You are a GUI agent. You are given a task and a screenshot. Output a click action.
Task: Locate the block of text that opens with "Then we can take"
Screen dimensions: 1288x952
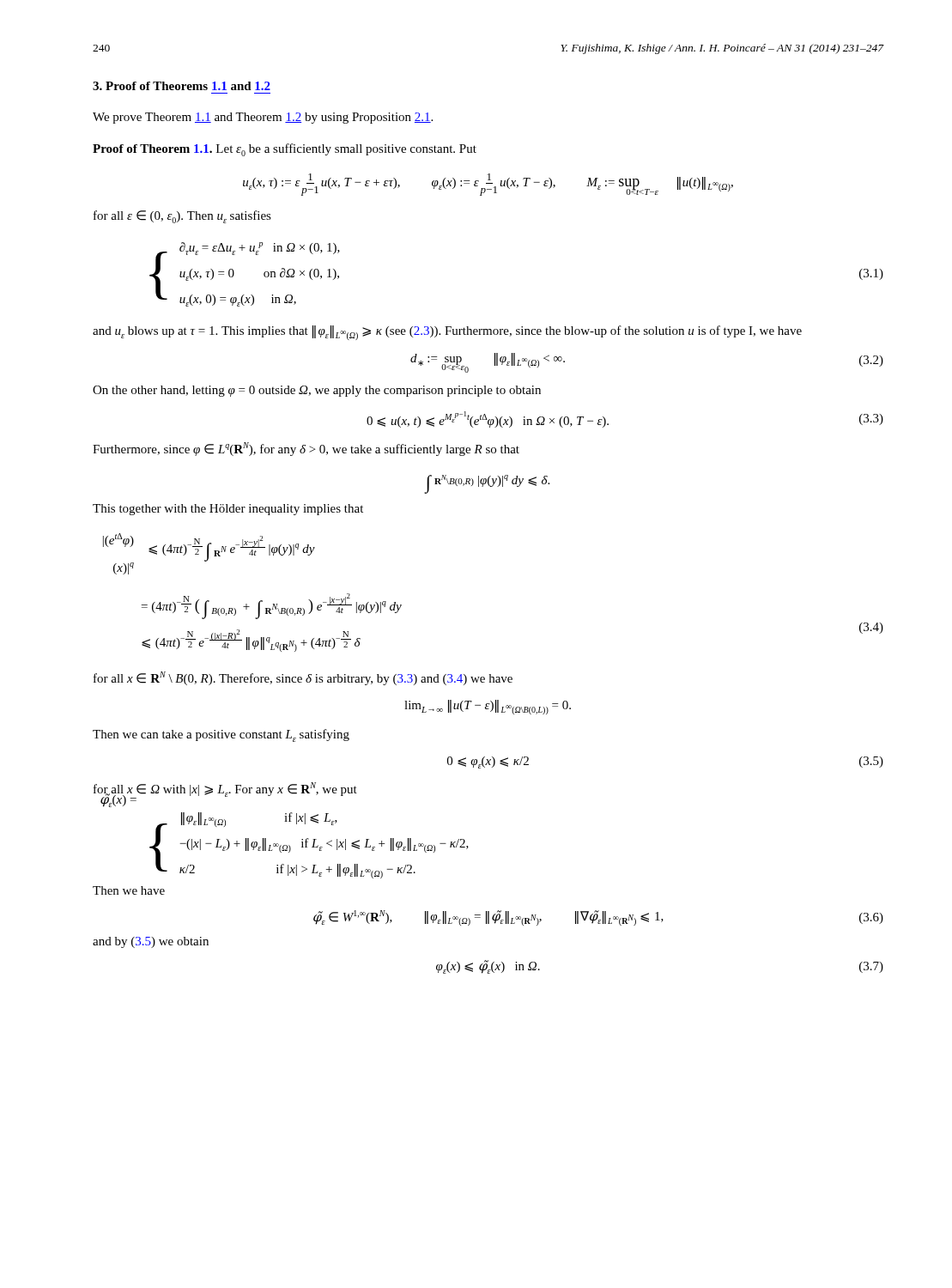click(x=221, y=736)
